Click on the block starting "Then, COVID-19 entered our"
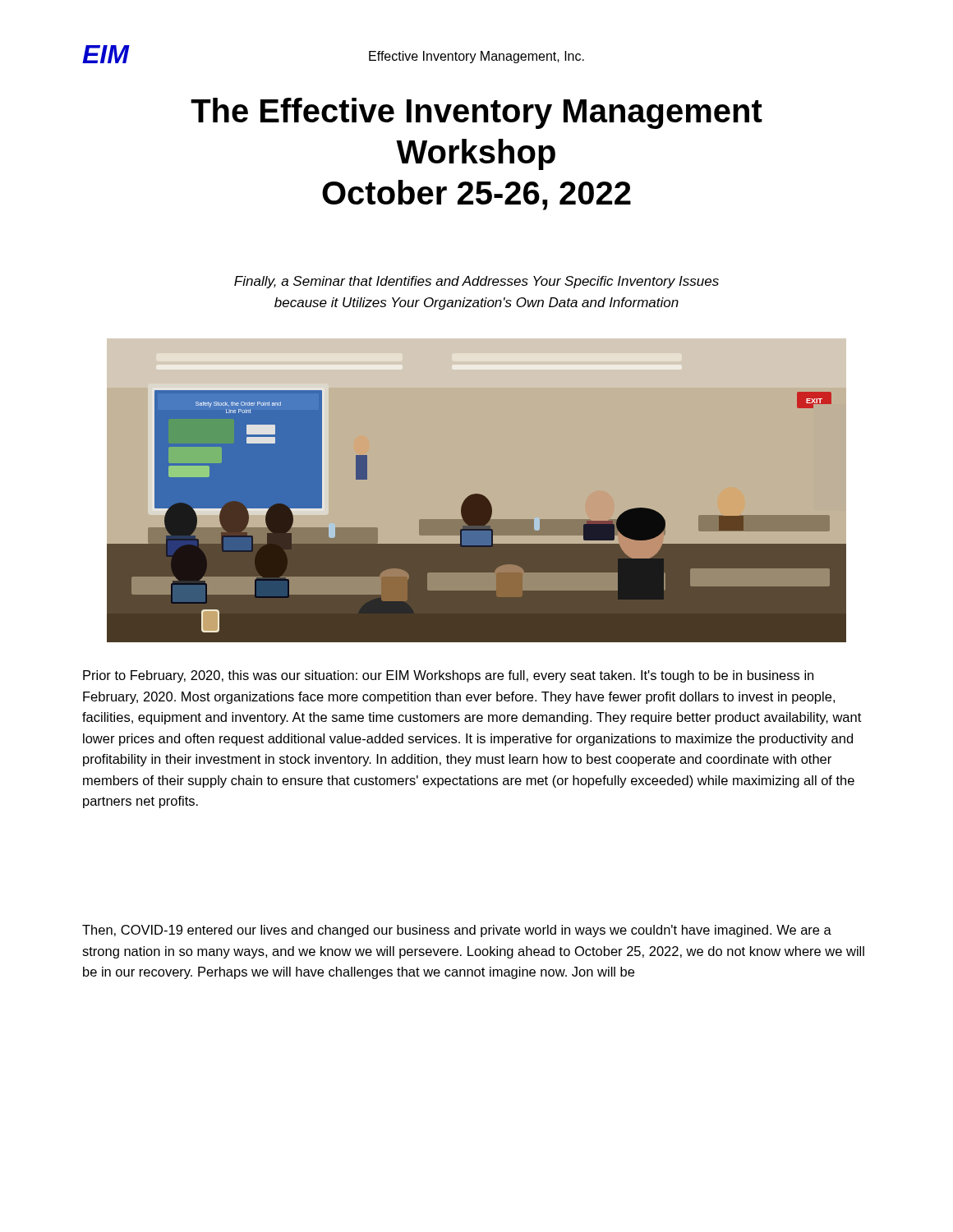953x1232 pixels. pos(474,951)
